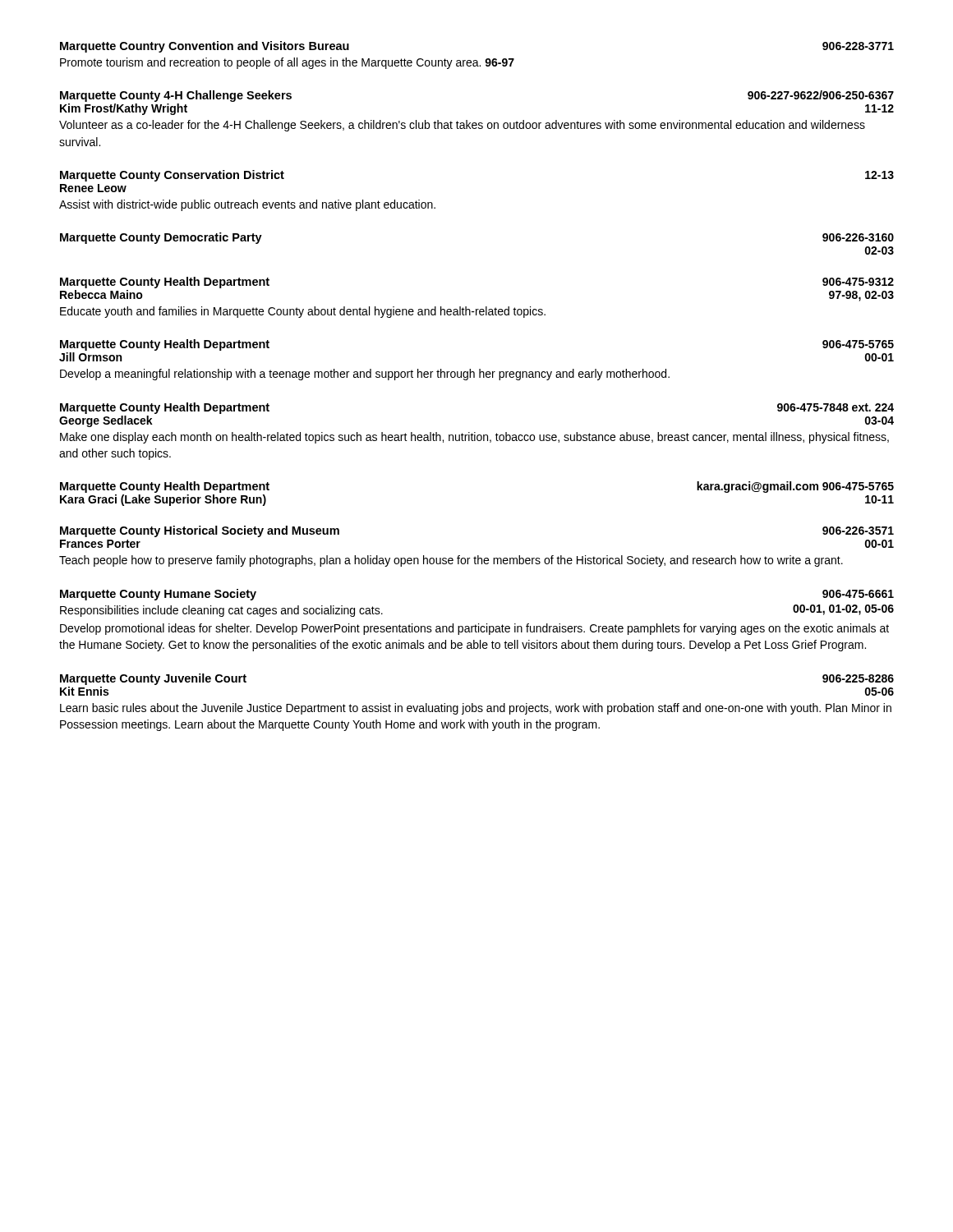Locate the element starting "Responsibilities include cleaning cat cages"
Screen dimensions: 1232x953
220,611
